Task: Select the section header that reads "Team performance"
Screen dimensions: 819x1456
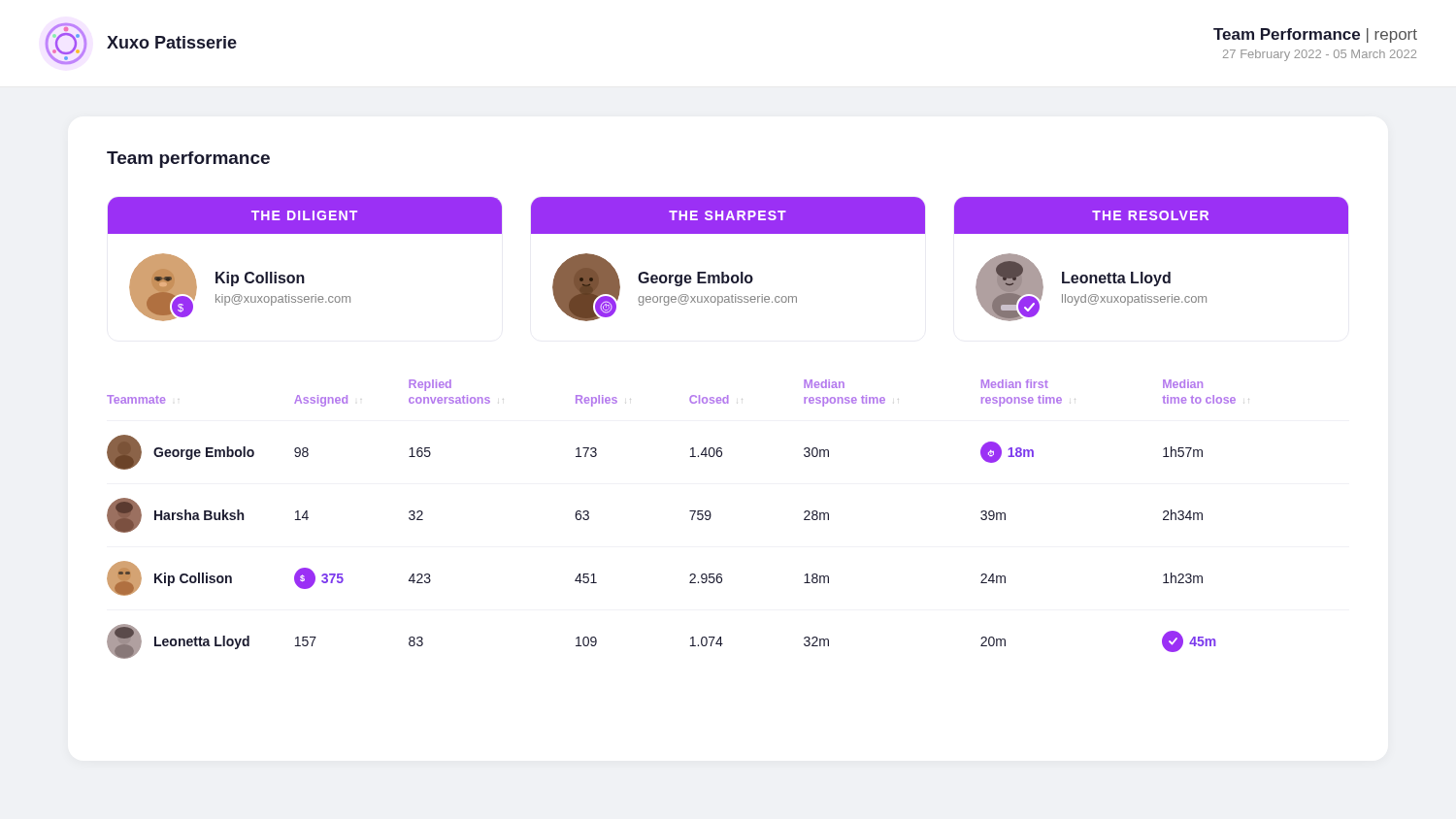Action: point(189,158)
